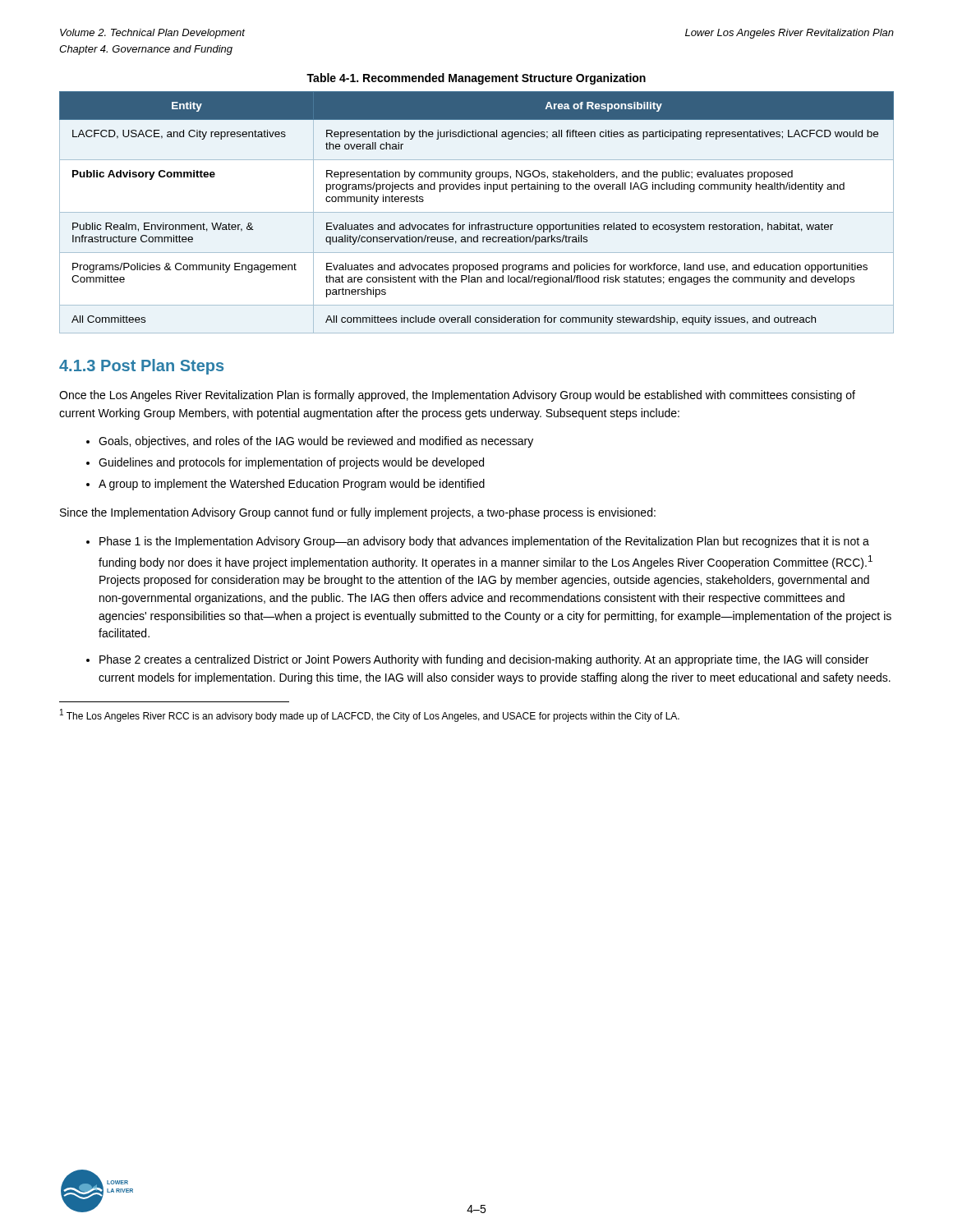Find the block on this page that starts "Guidelines and protocols for implementation of projects would"

click(x=292, y=462)
